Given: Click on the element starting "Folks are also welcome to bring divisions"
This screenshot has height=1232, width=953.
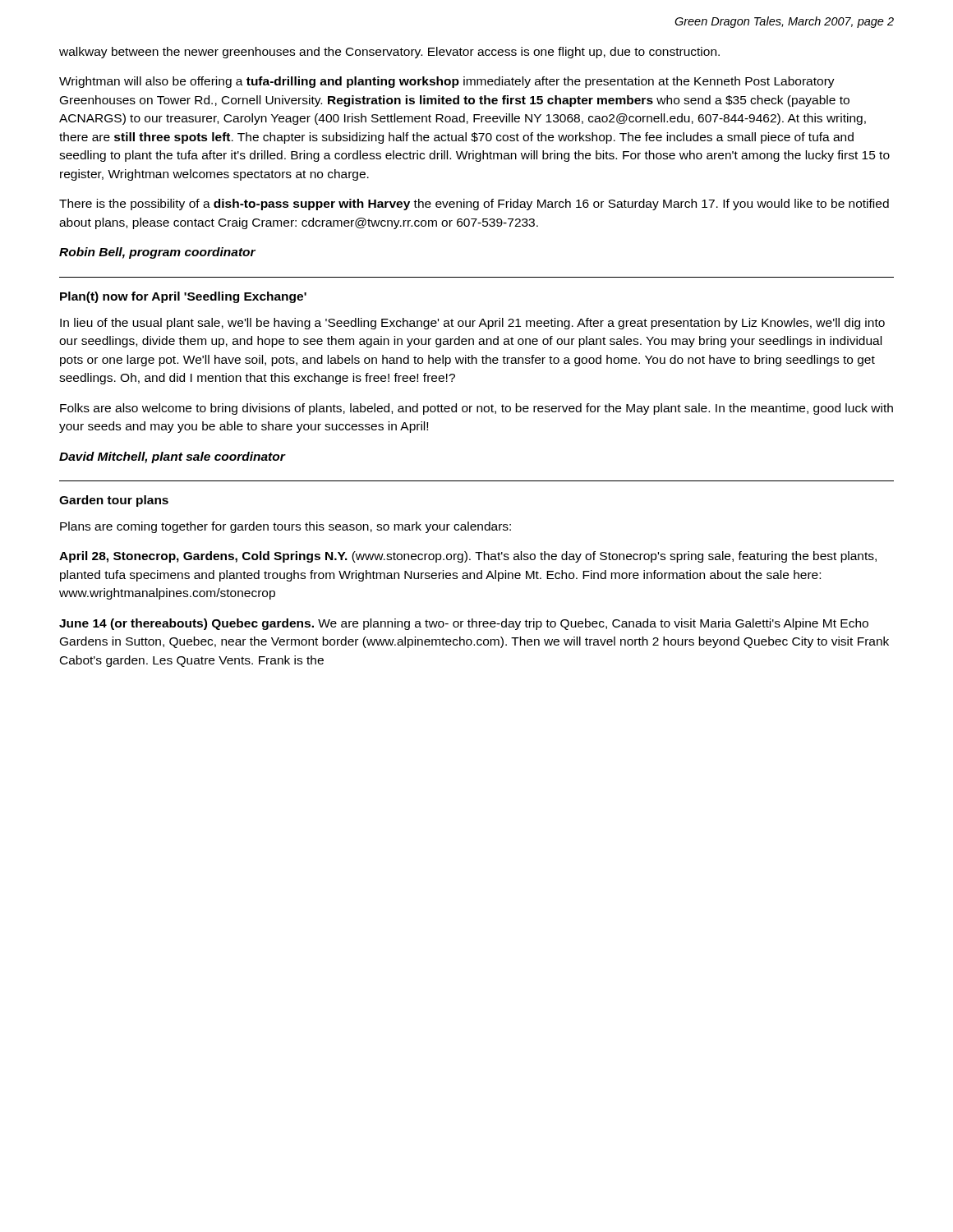Looking at the screenshot, I should 476,417.
